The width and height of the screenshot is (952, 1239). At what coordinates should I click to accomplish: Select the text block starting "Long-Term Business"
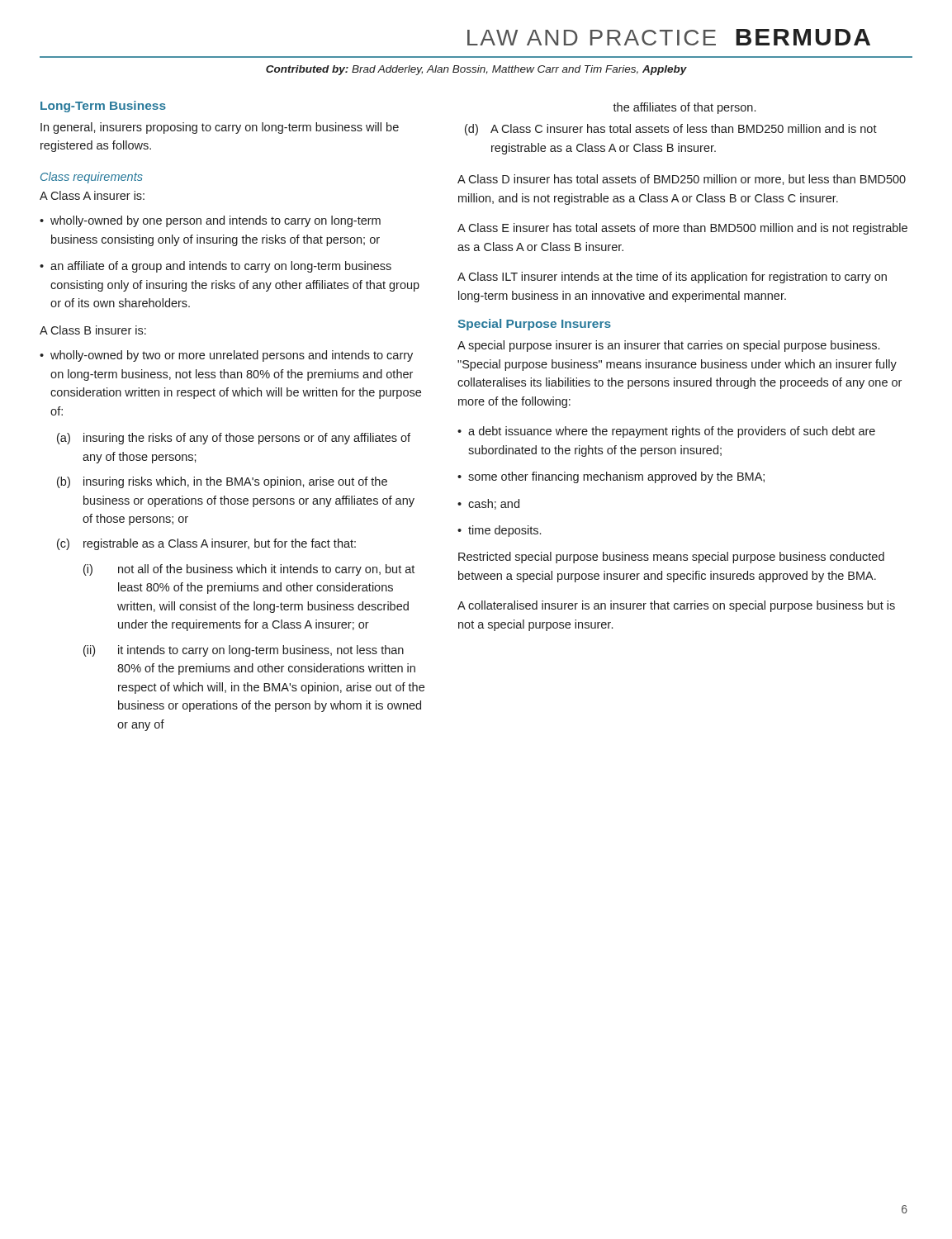(103, 107)
